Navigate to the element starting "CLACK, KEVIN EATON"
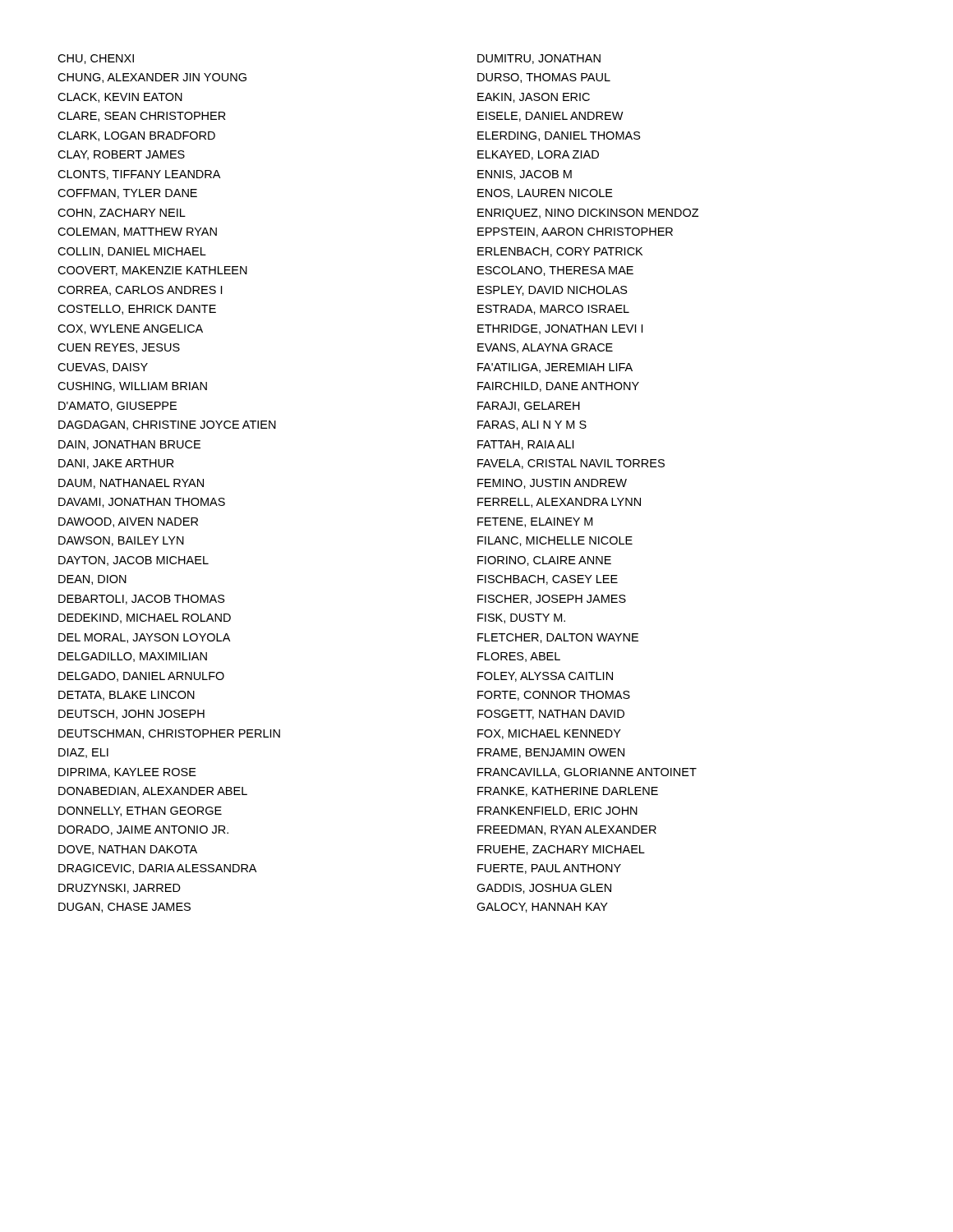The height and width of the screenshot is (1232, 953). pyautogui.click(x=120, y=97)
